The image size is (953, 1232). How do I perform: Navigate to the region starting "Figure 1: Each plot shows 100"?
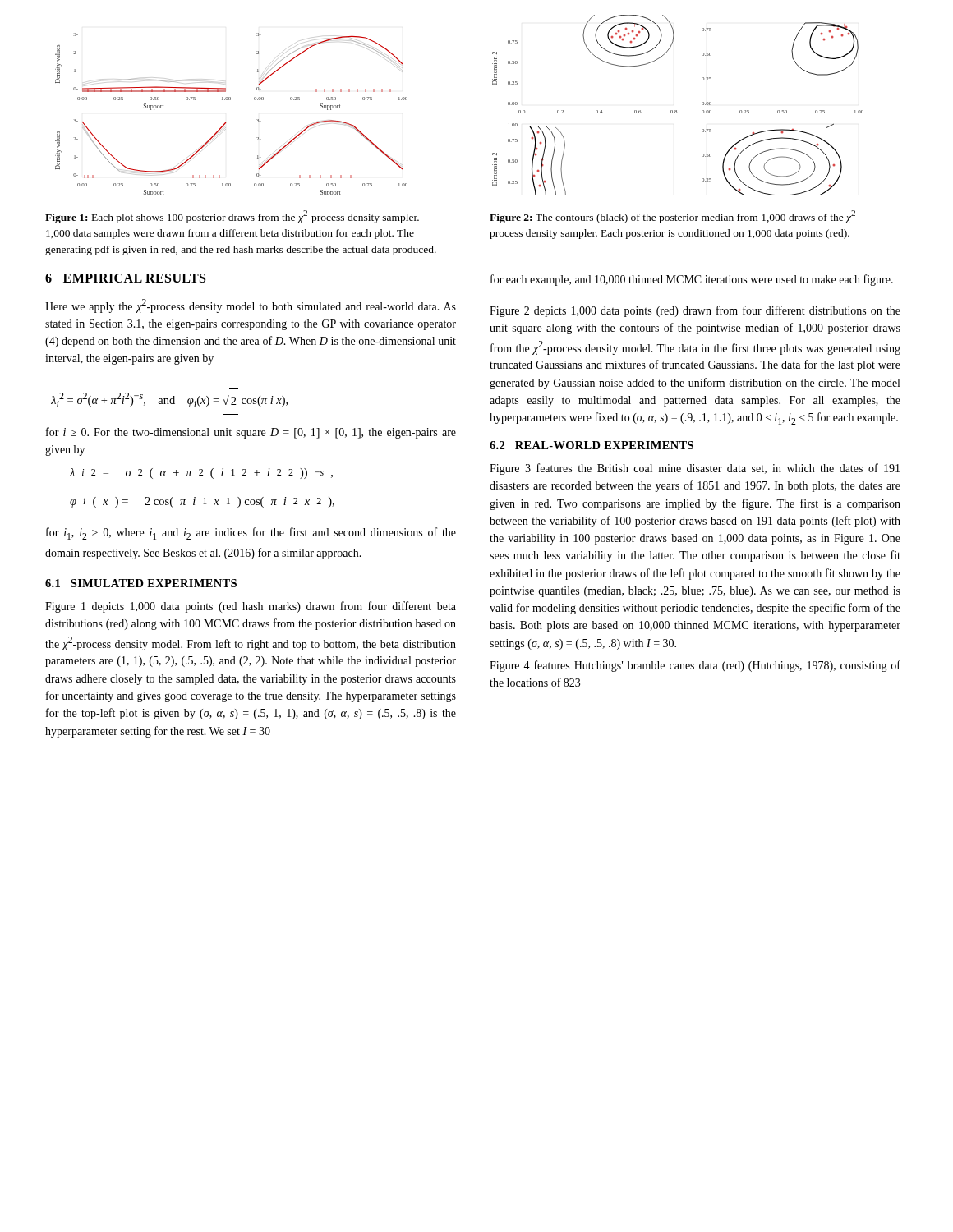click(x=242, y=232)
